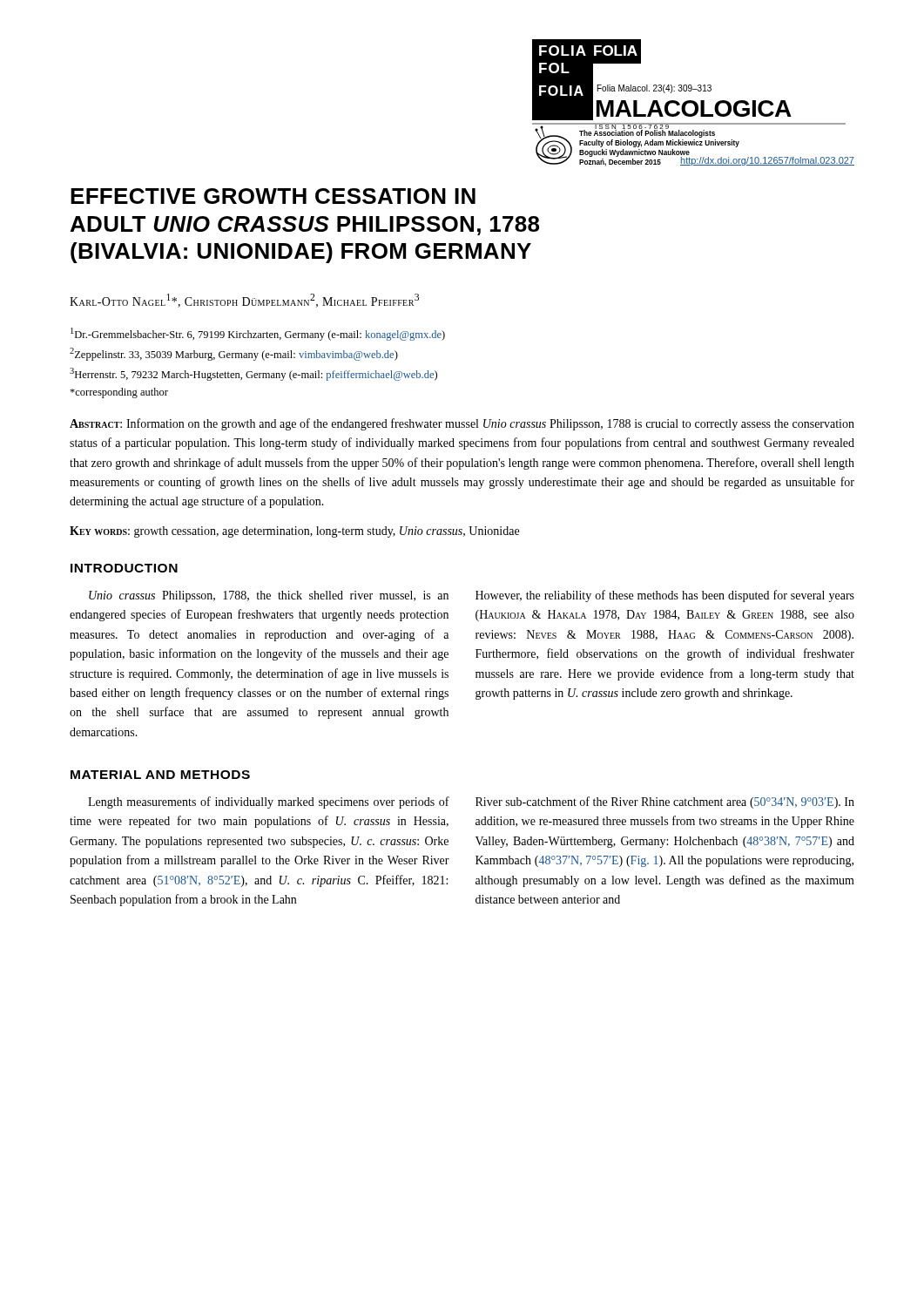
Task: Locate the passage starting "However, the reliability of"
Action: tap(665, 645)
